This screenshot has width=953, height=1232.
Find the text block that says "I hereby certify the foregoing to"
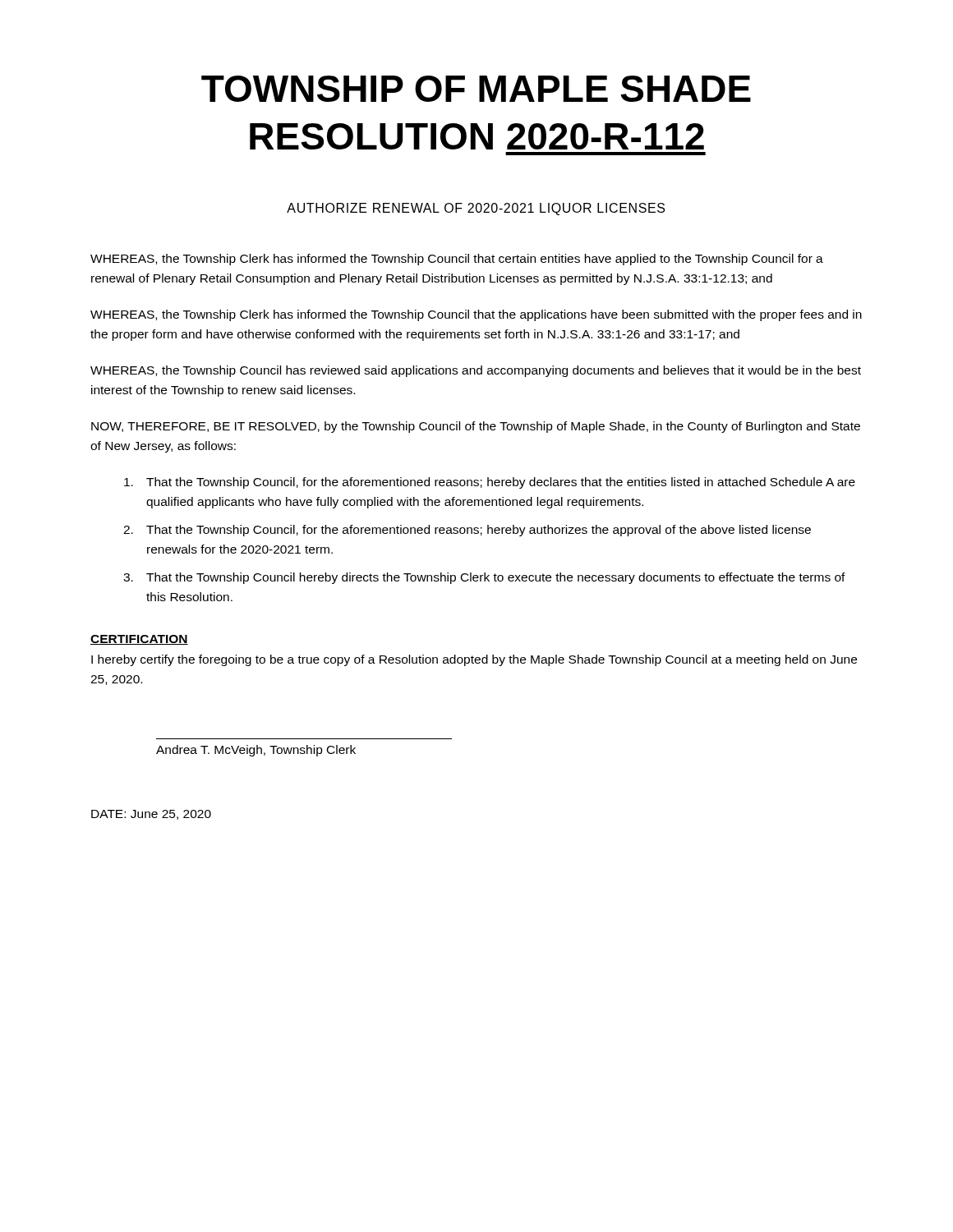474,669
